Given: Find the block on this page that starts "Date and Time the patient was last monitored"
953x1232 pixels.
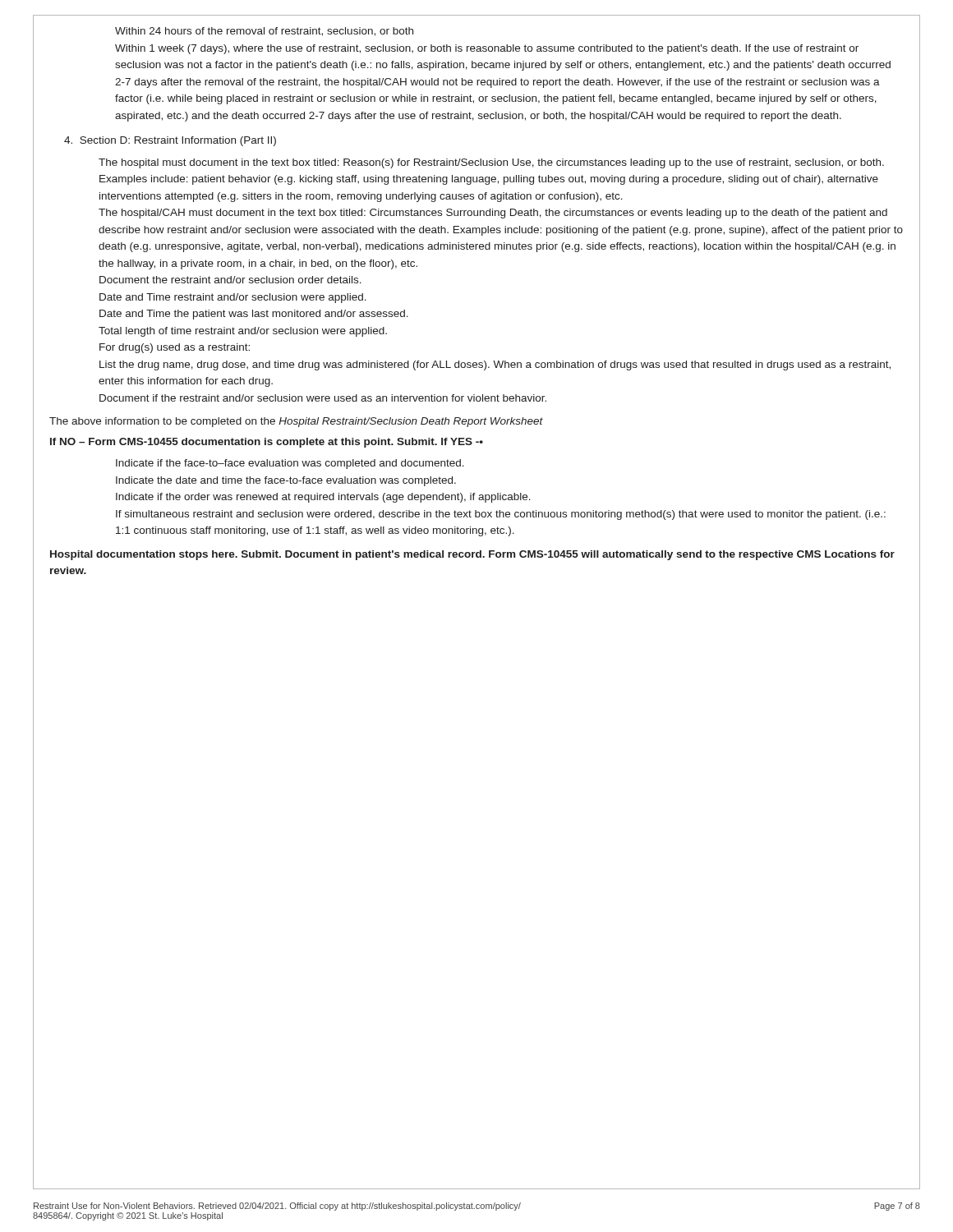Looking at the screenshot, I should (x=254, y=315).
